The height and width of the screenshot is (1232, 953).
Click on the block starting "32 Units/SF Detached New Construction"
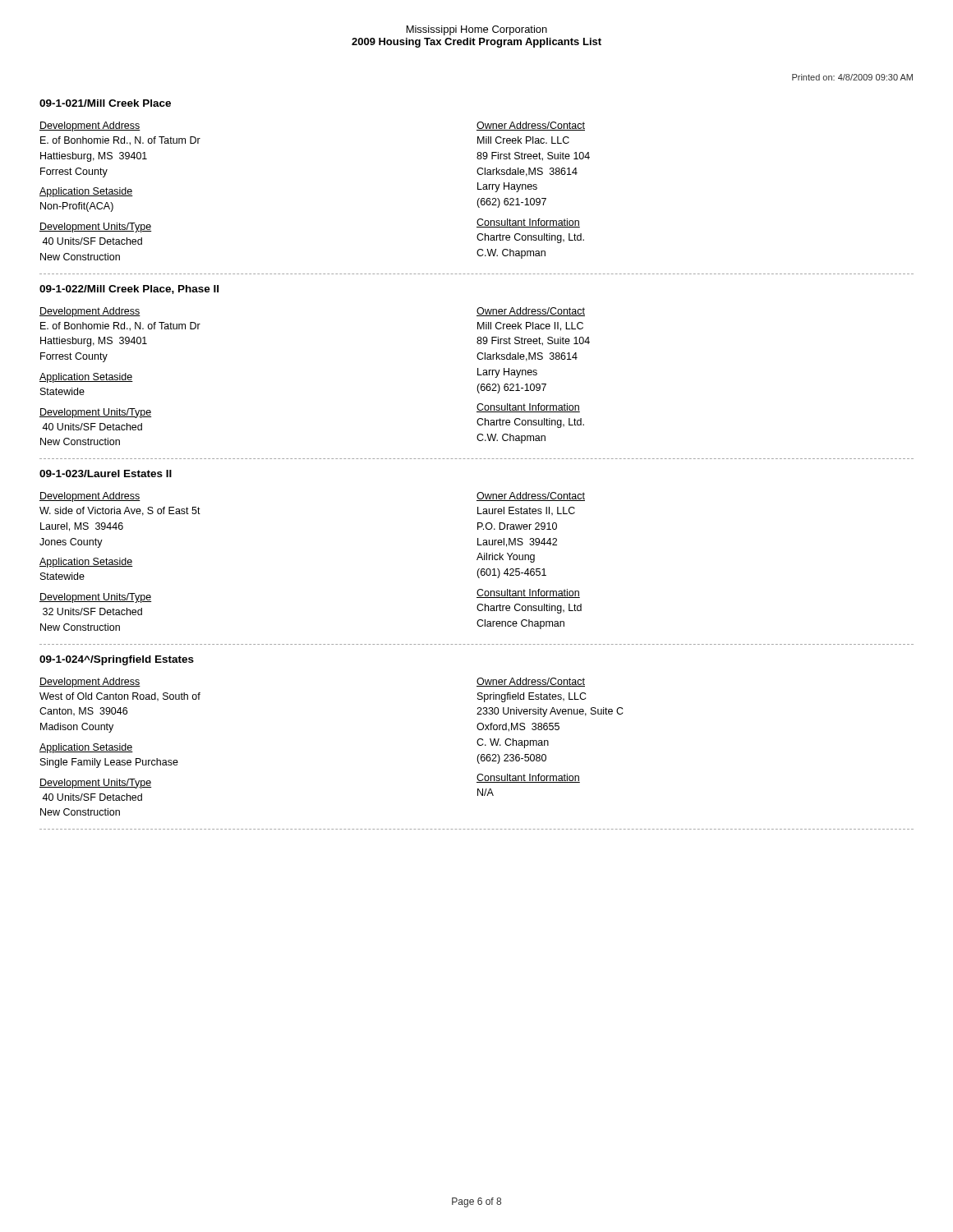click(91, 620)
